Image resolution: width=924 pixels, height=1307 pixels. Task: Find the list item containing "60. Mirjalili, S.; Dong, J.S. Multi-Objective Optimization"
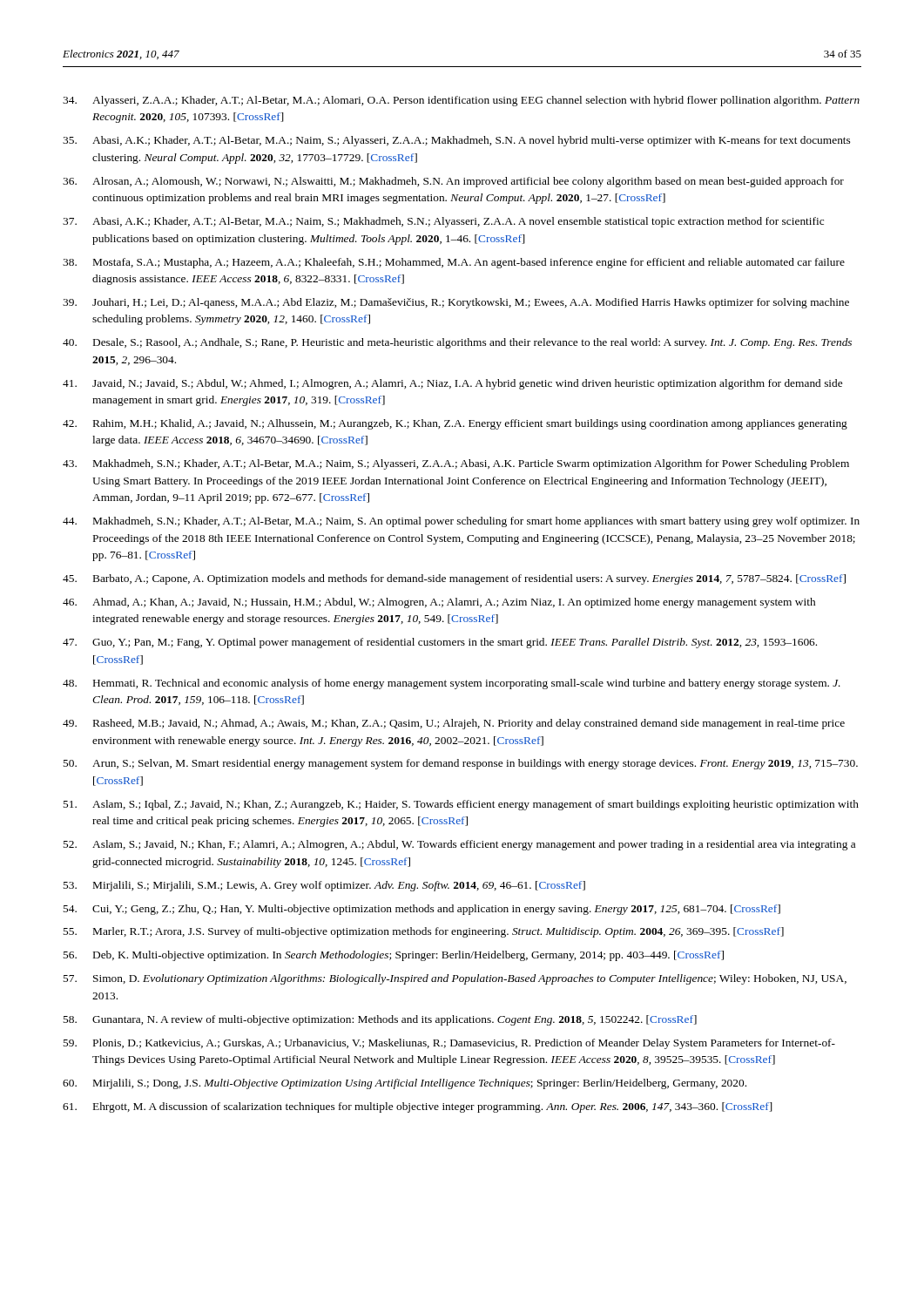(462, 1083)
